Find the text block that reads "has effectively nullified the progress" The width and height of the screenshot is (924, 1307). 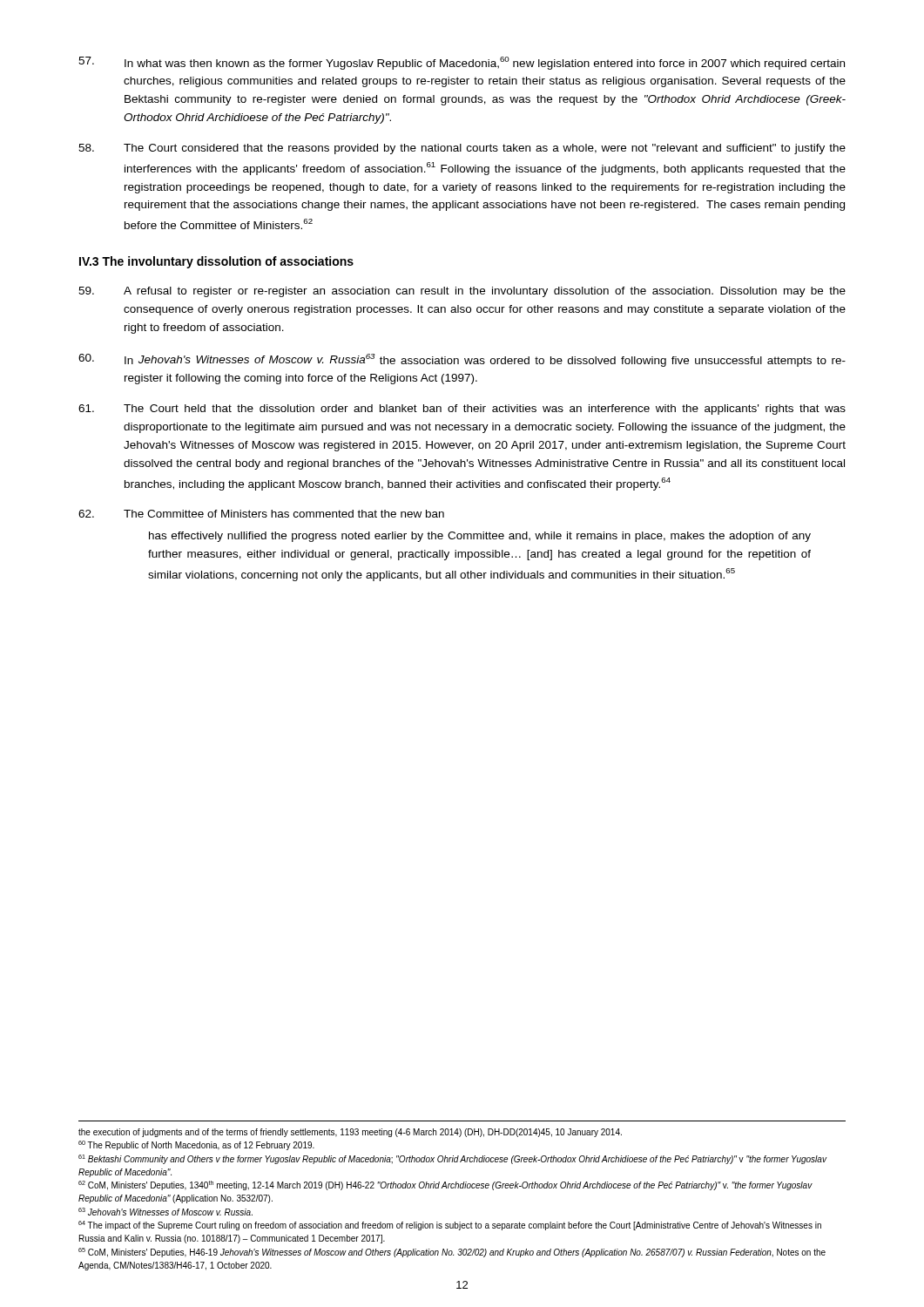coord(479,556)
